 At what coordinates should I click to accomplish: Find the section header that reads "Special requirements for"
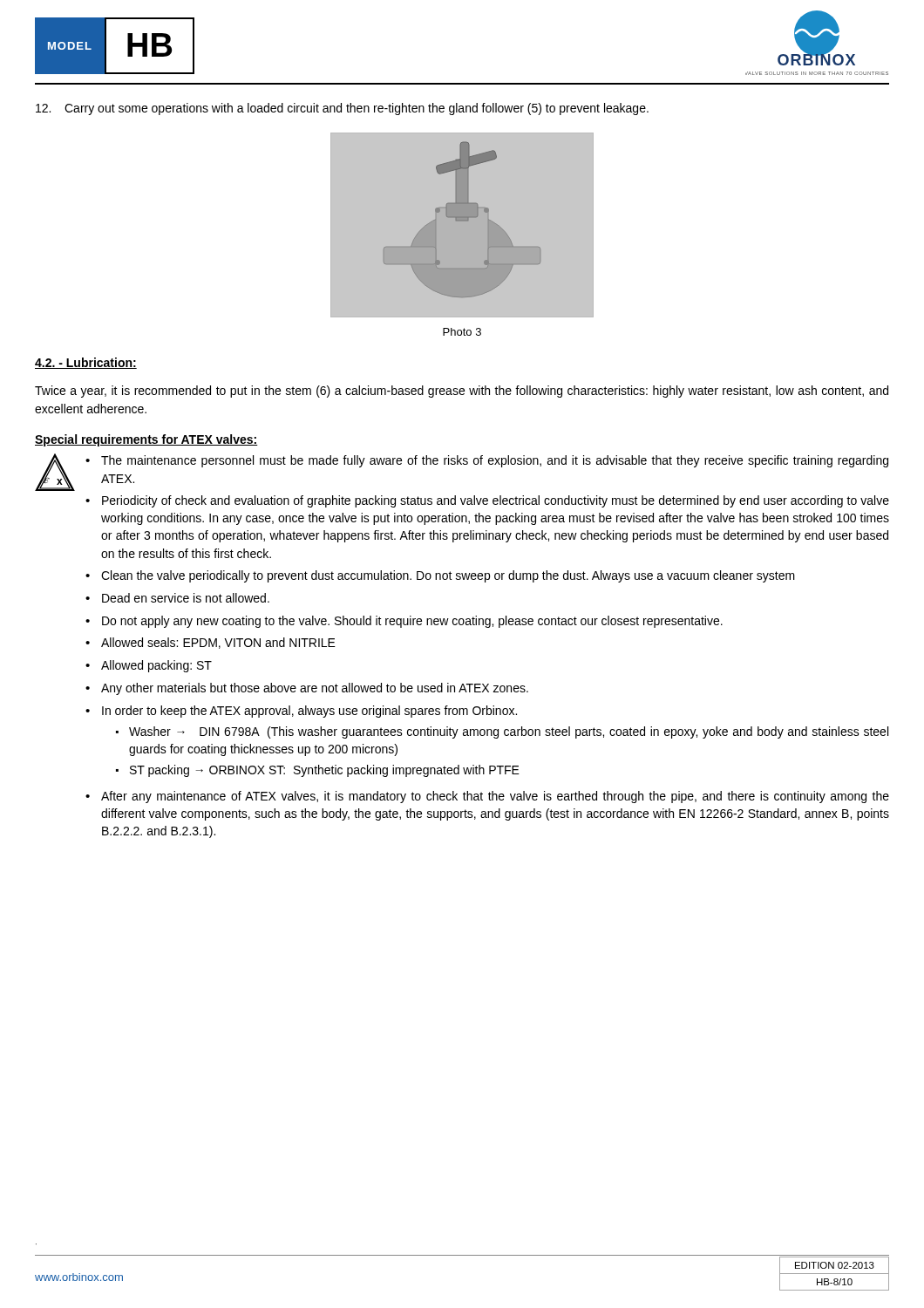point(146,440)
